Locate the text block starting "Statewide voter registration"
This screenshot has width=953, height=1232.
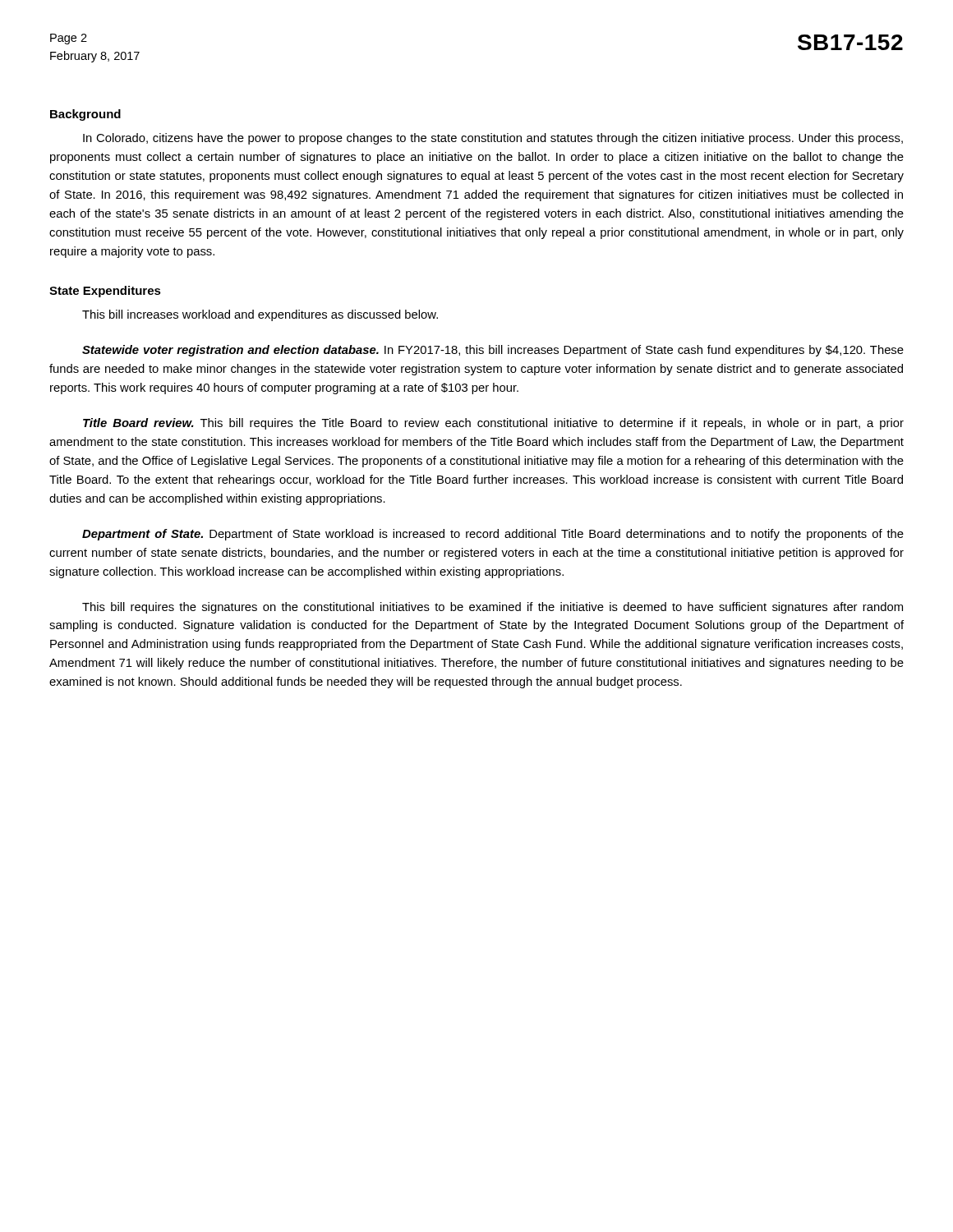[476, 369]
